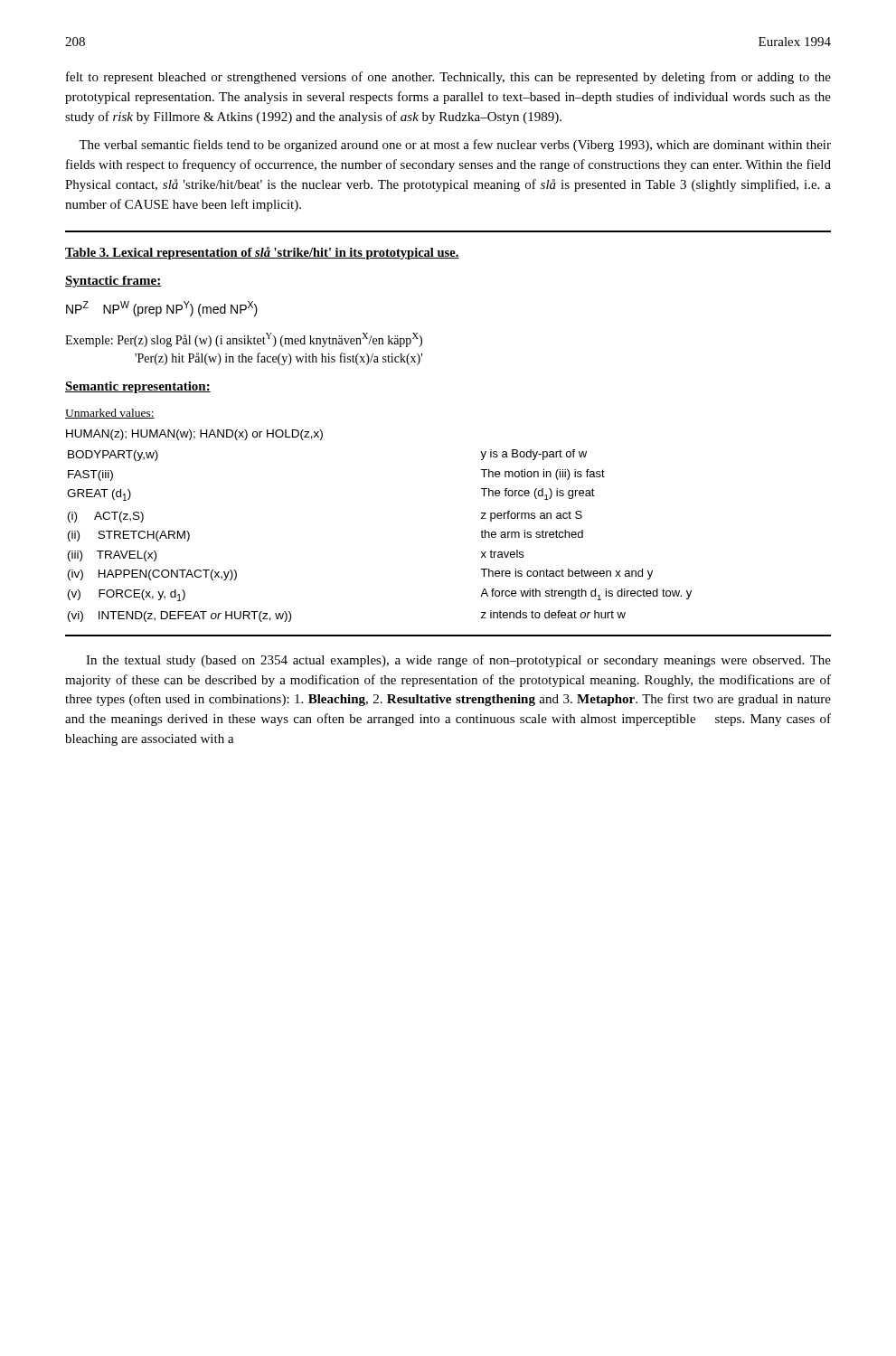The width and height of the screenshot is (896, 1356).
Task: Click the passage that begins "NPZ NPW (prep"
Action: click(162, 308)
